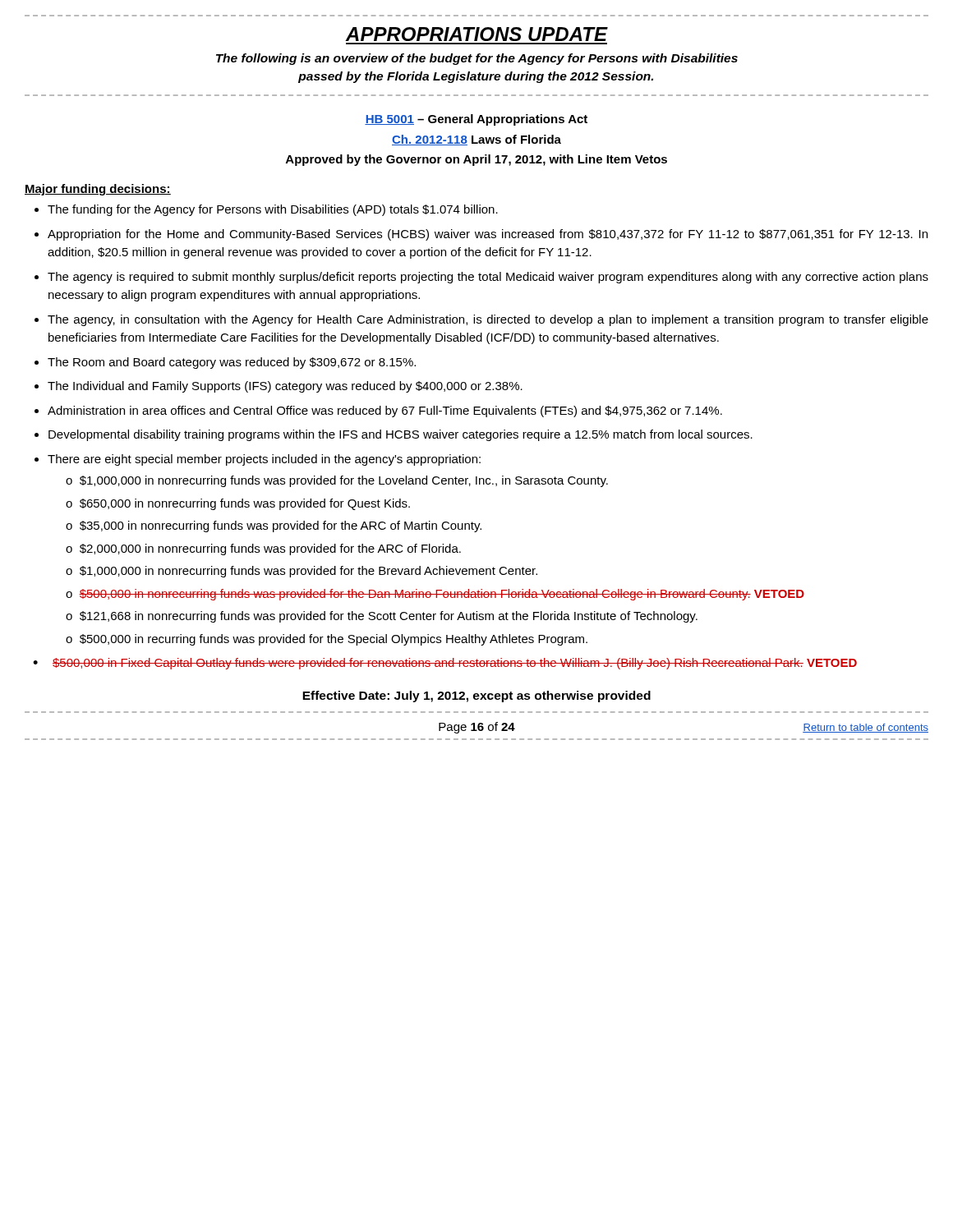Image resolution: width=953 pixels, height=1232 pixels.
Task: Find the block on this page that starts "The Individual and Family Supports (IFS)"
Action: tap(488, 386)
